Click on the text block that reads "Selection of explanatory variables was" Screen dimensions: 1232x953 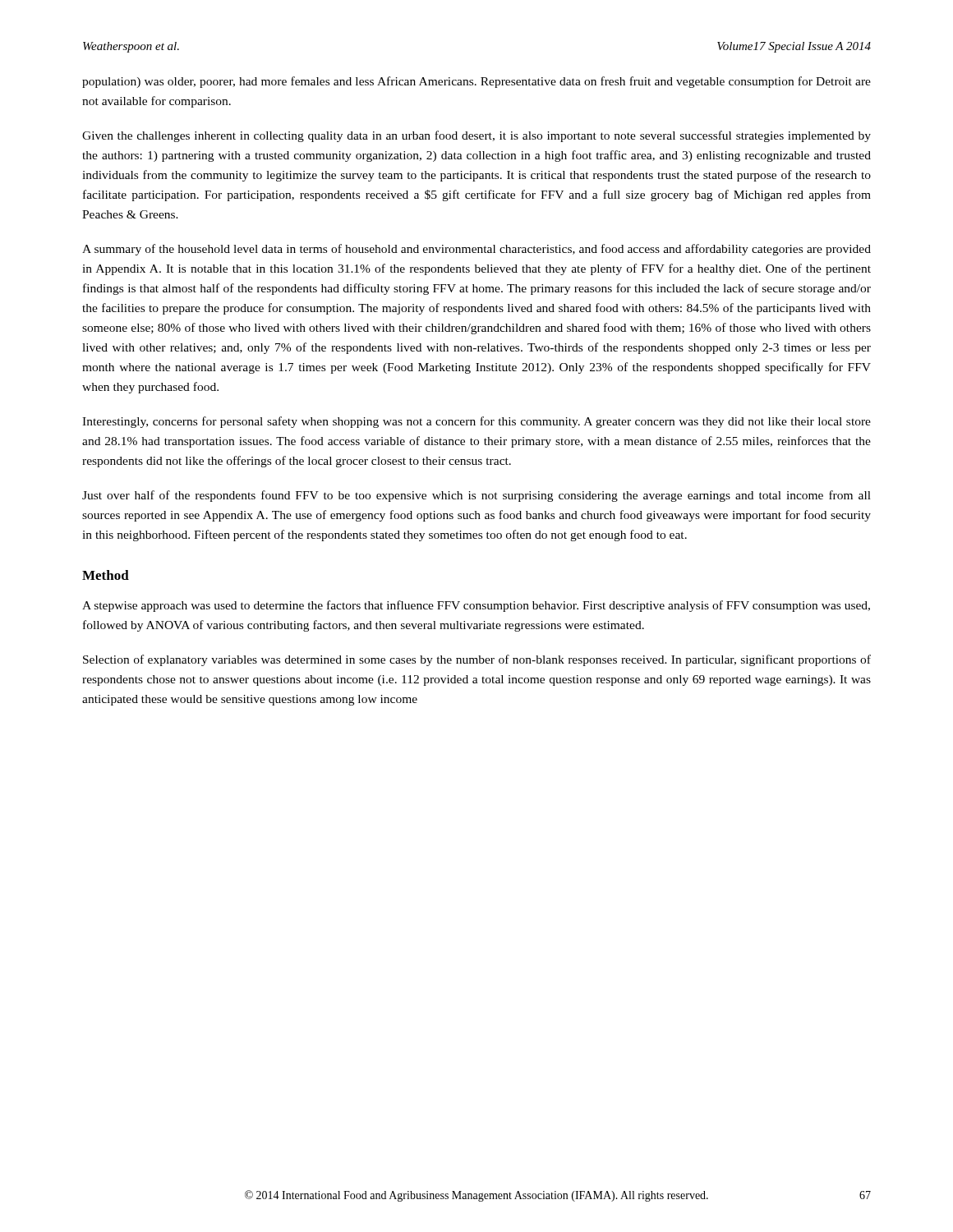click(x=476, y=679)
